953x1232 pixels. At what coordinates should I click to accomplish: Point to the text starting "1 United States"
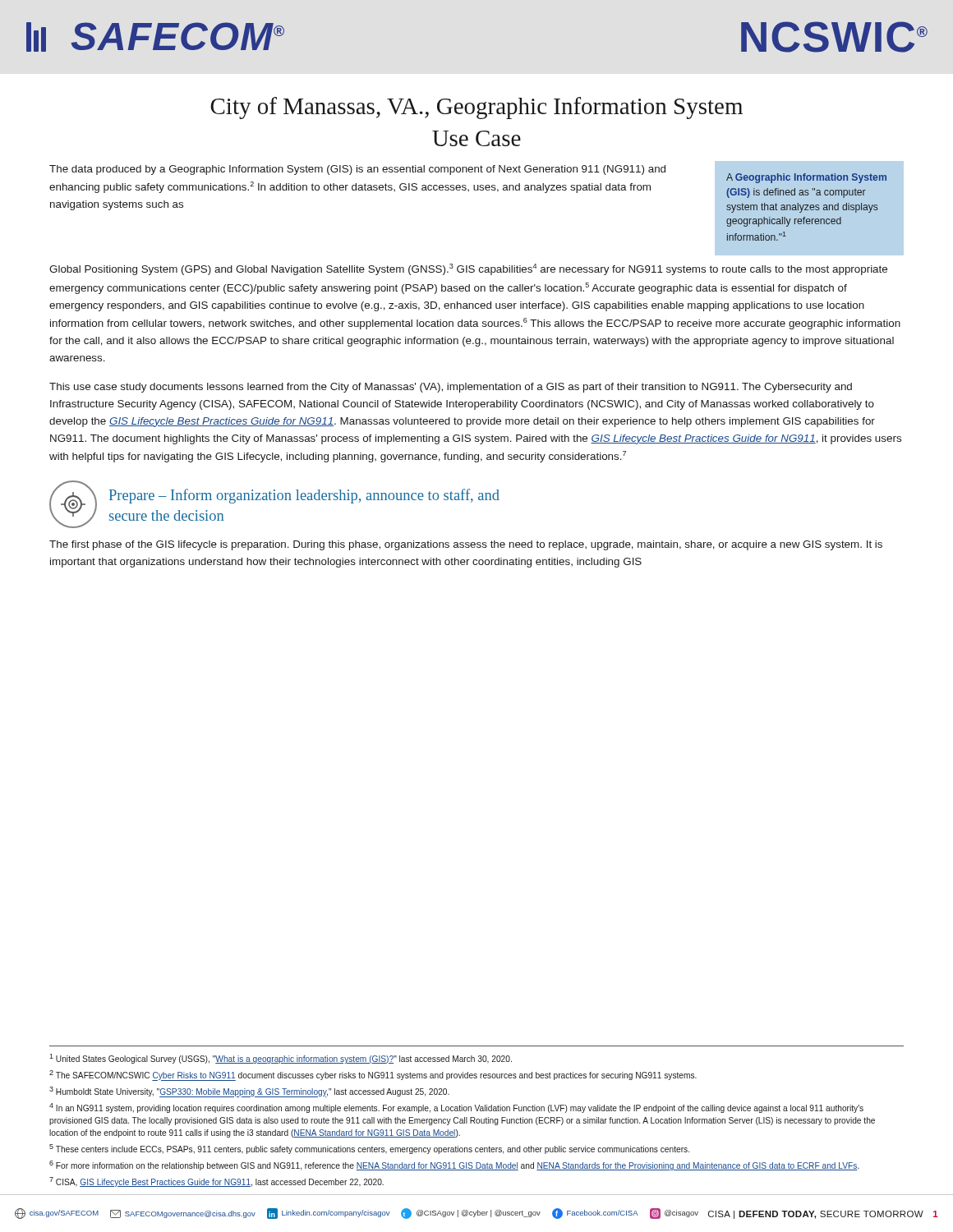pos(281,1058)
